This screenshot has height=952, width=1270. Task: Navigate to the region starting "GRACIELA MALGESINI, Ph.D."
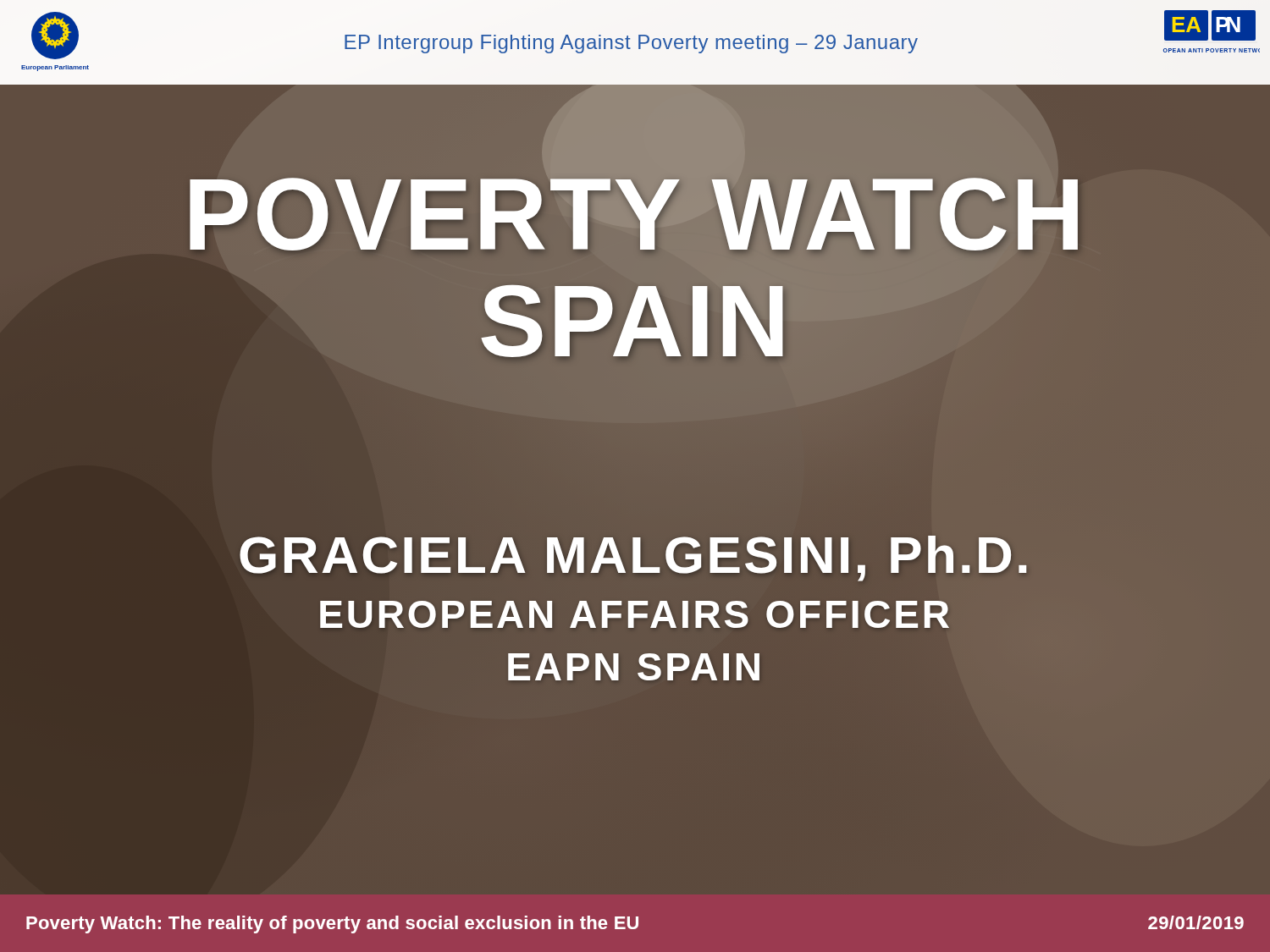pyautogui.click(x=635, y=555)
